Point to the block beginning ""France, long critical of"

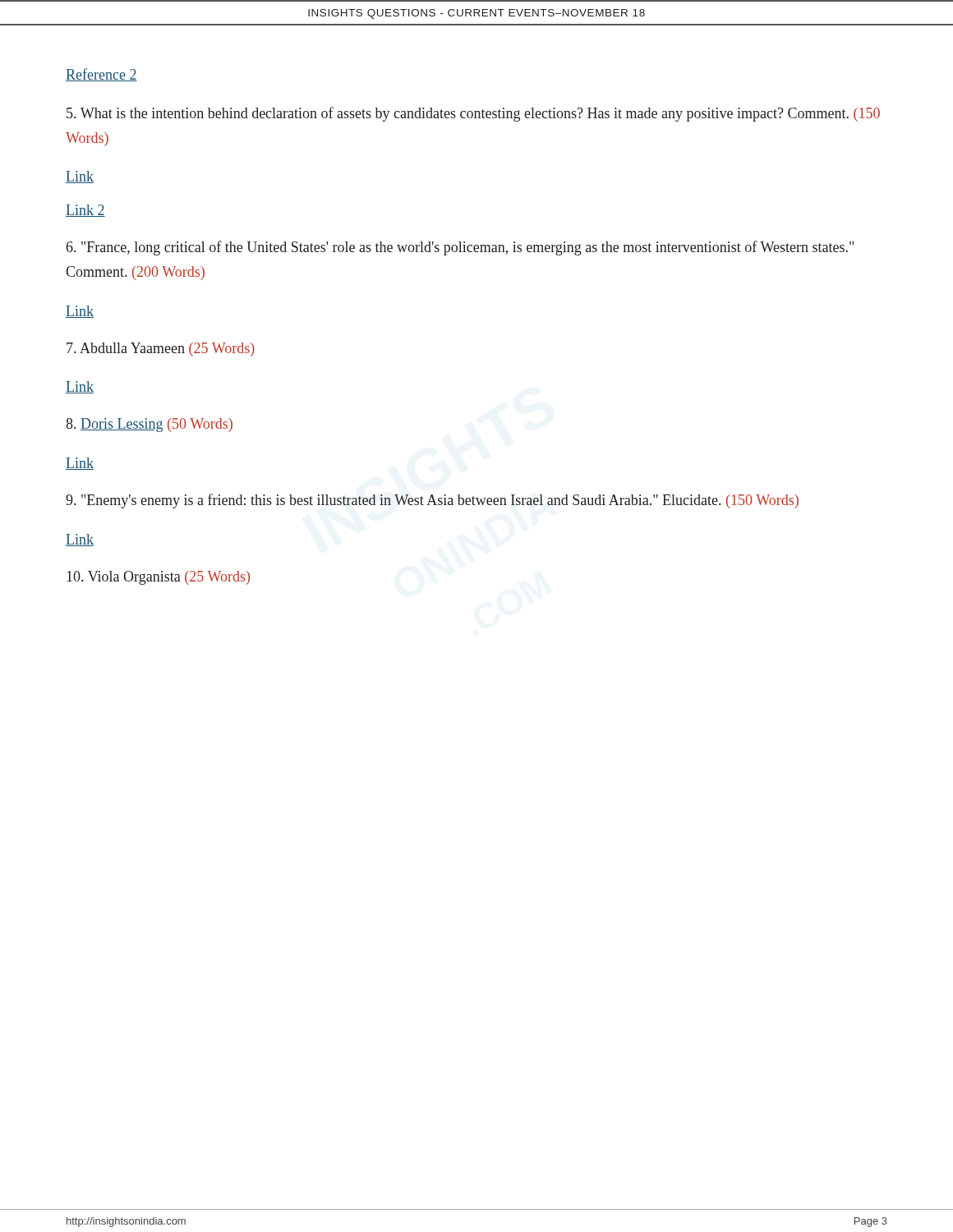click(460, 260)
